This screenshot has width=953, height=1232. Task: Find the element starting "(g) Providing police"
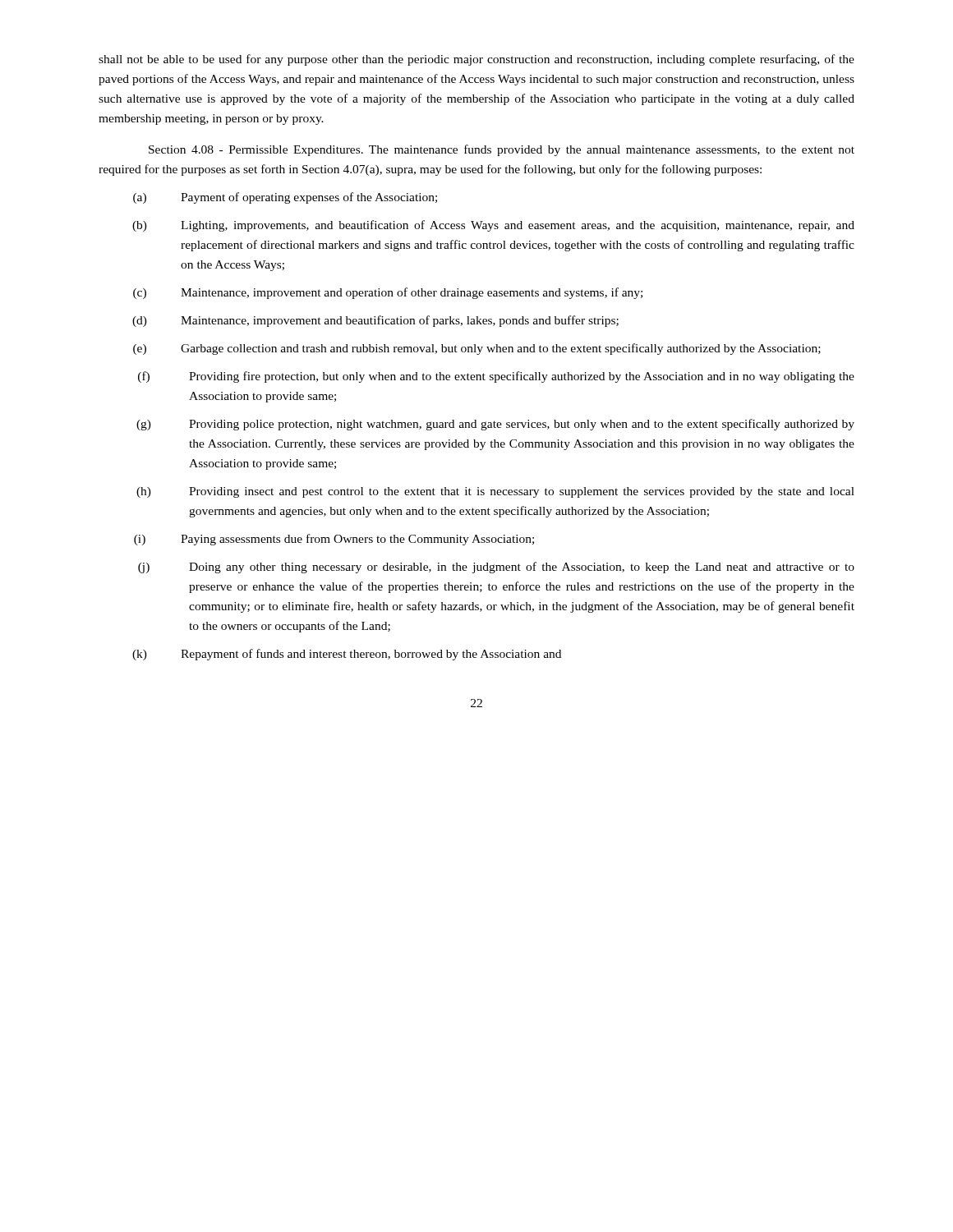[476, 444]
